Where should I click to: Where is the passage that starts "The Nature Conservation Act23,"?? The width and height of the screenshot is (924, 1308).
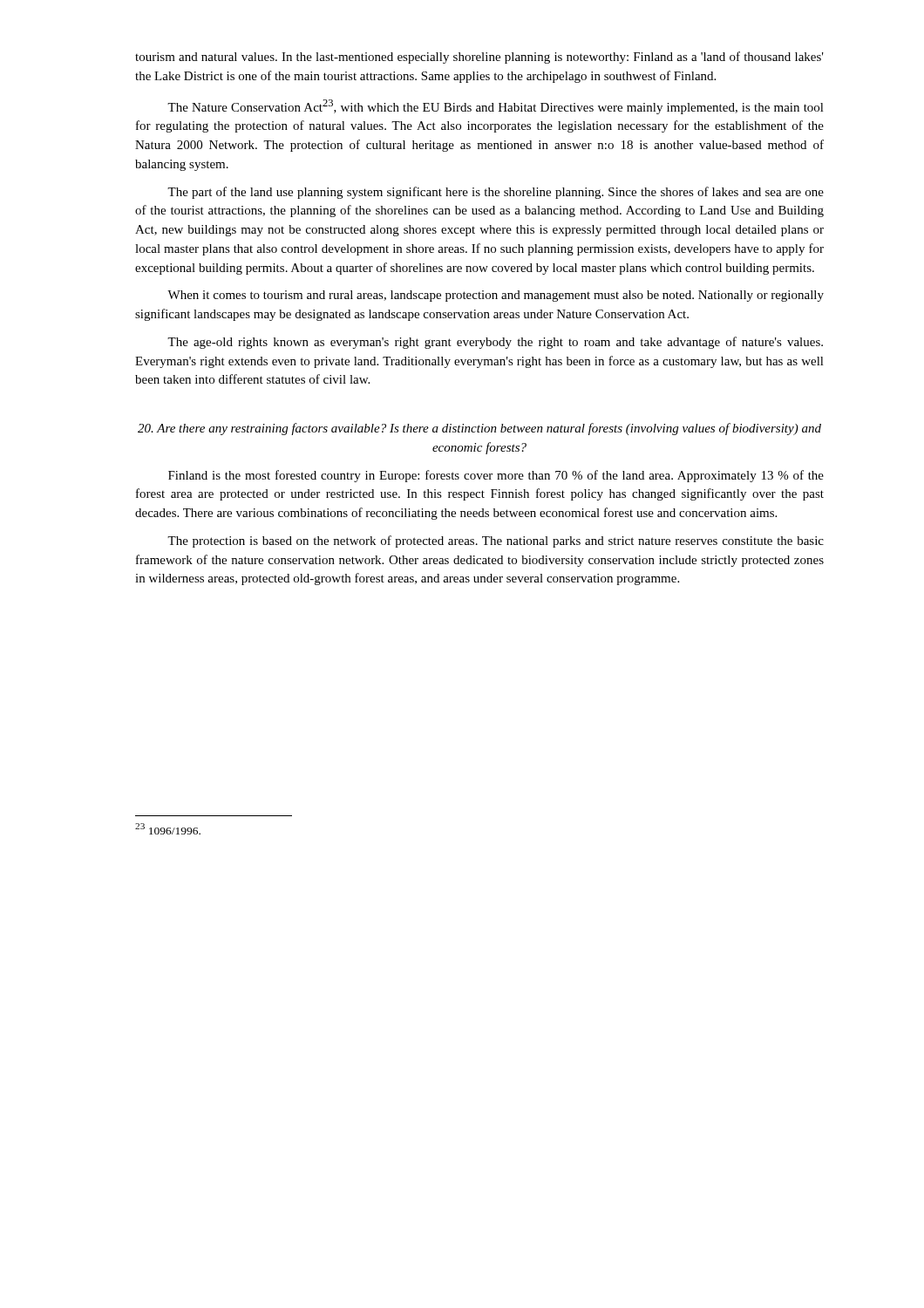click(x=479, y=134)
